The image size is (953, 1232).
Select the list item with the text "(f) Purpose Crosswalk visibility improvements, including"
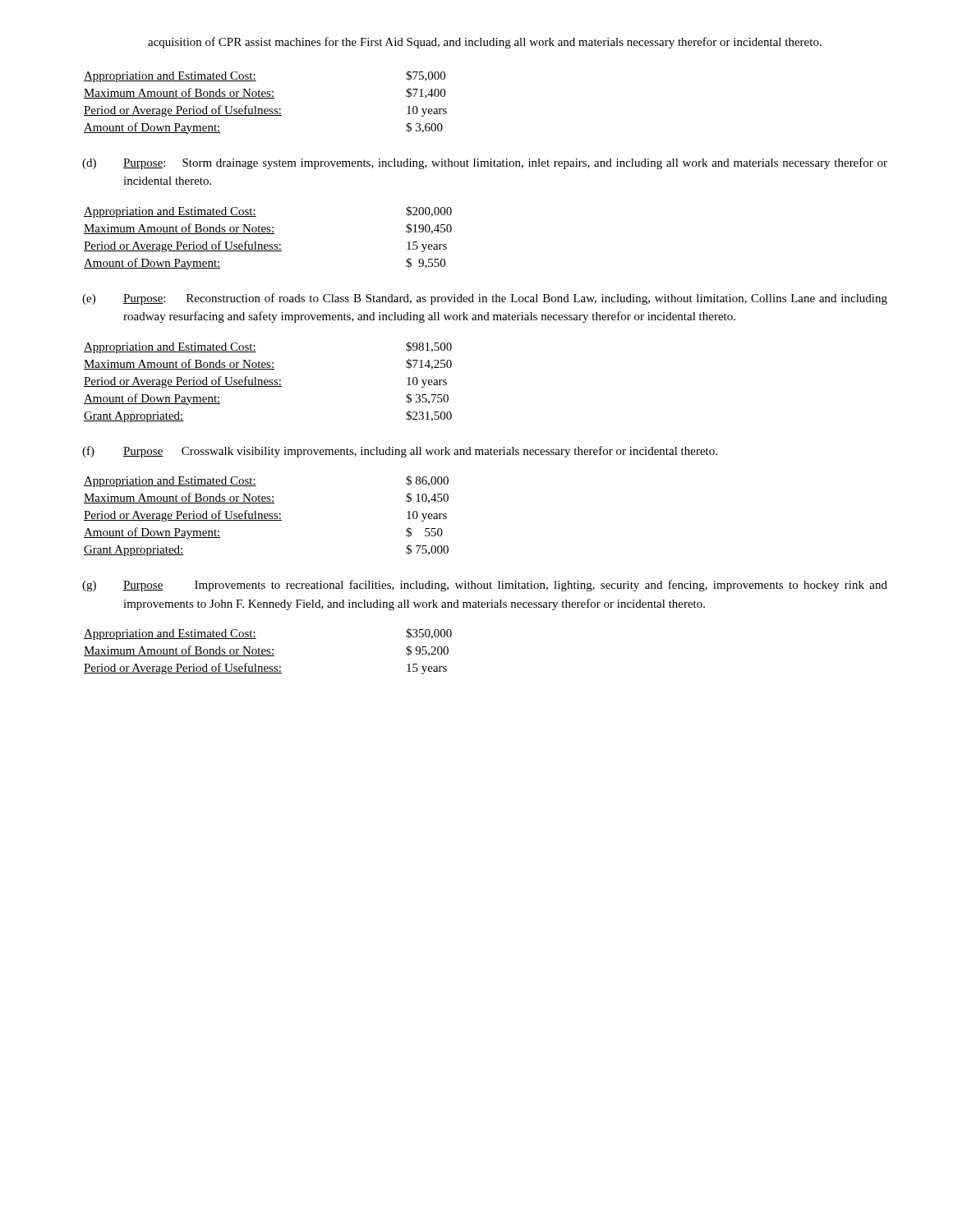485,451
